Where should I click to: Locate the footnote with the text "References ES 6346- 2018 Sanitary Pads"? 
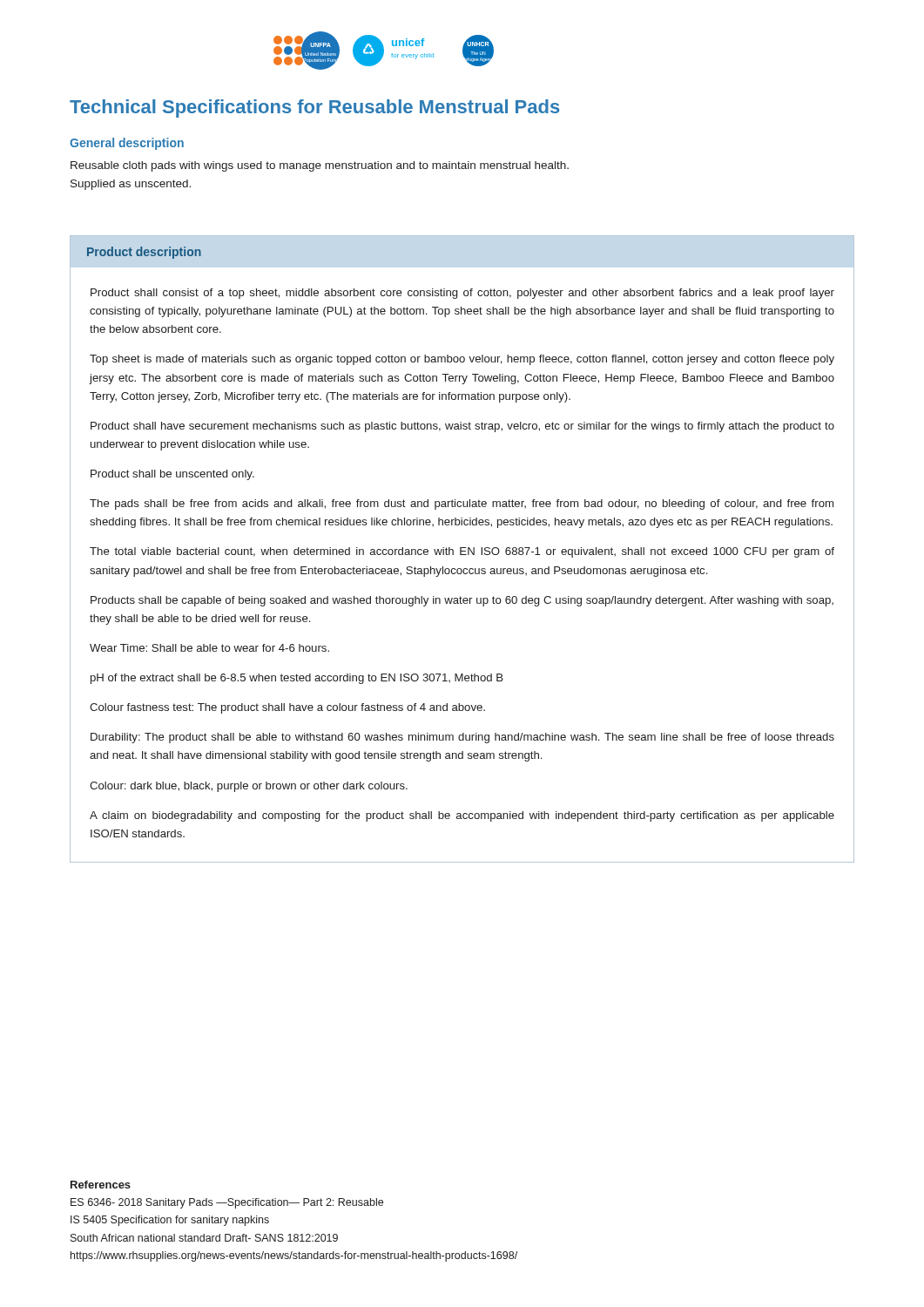[101, 1185]
